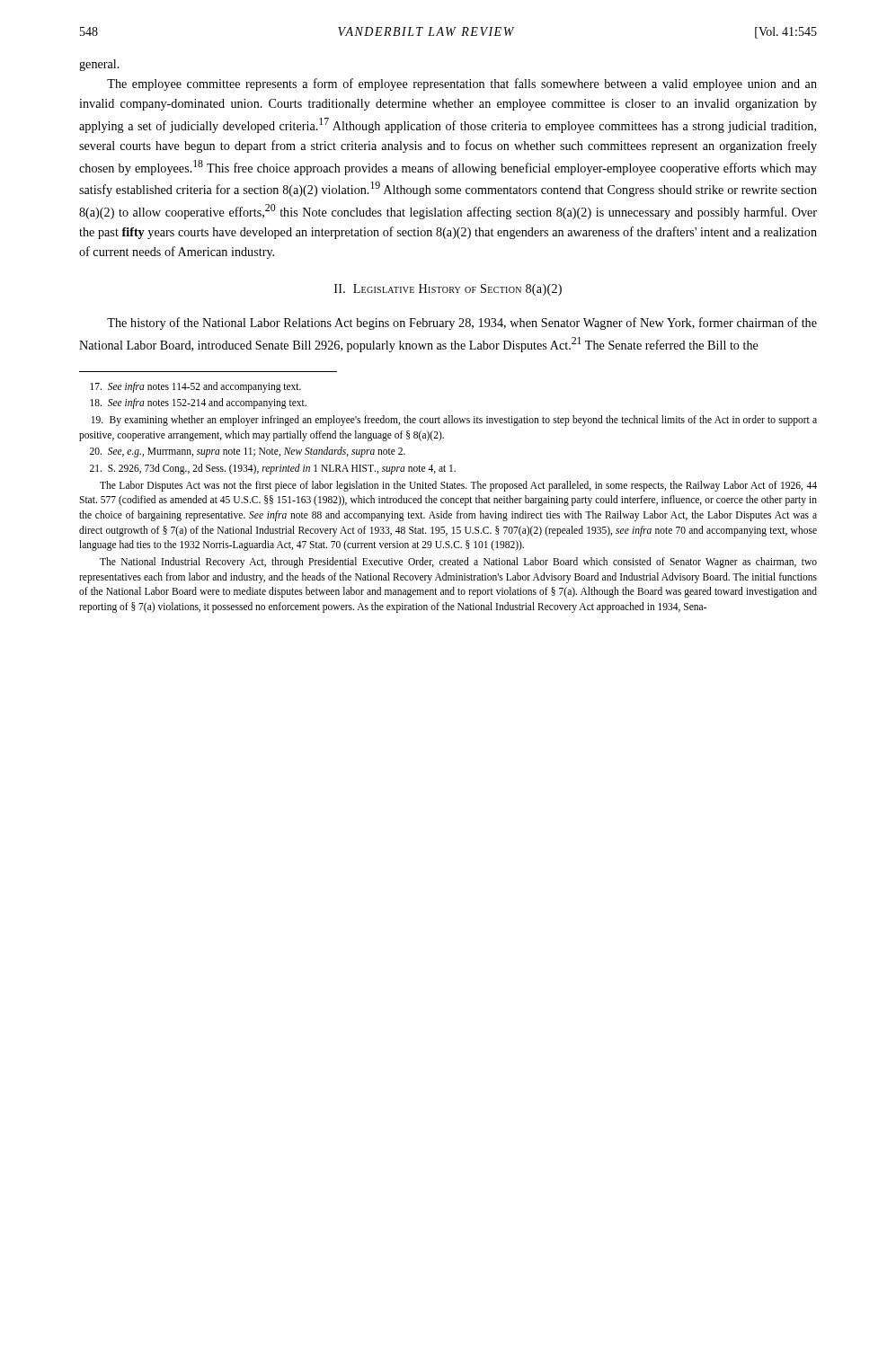
Task: Click the passage that begins "S. 2926, 73d Cong.,"
Action: [448, 538]
